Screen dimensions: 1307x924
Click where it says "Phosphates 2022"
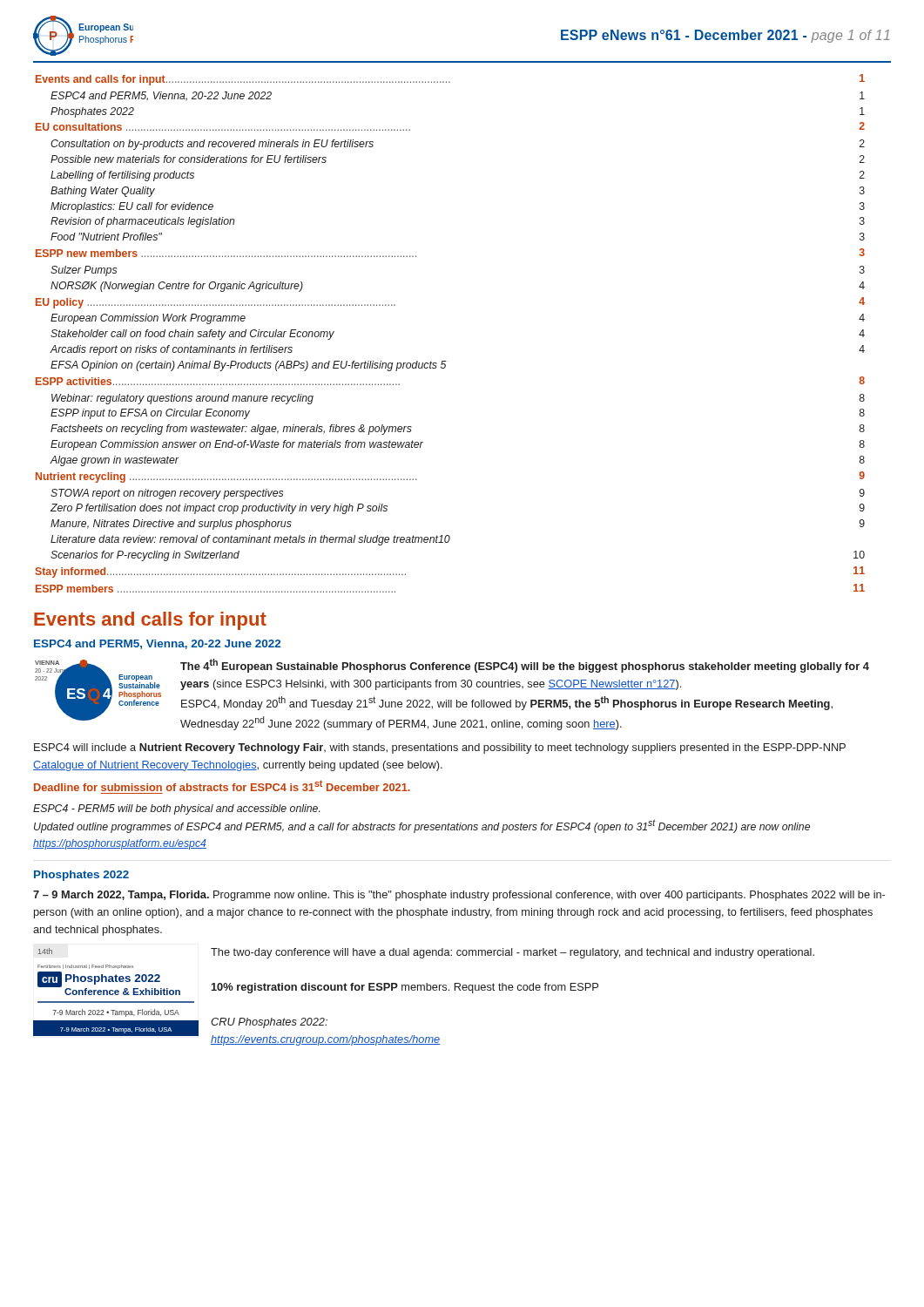coord(81,874)
